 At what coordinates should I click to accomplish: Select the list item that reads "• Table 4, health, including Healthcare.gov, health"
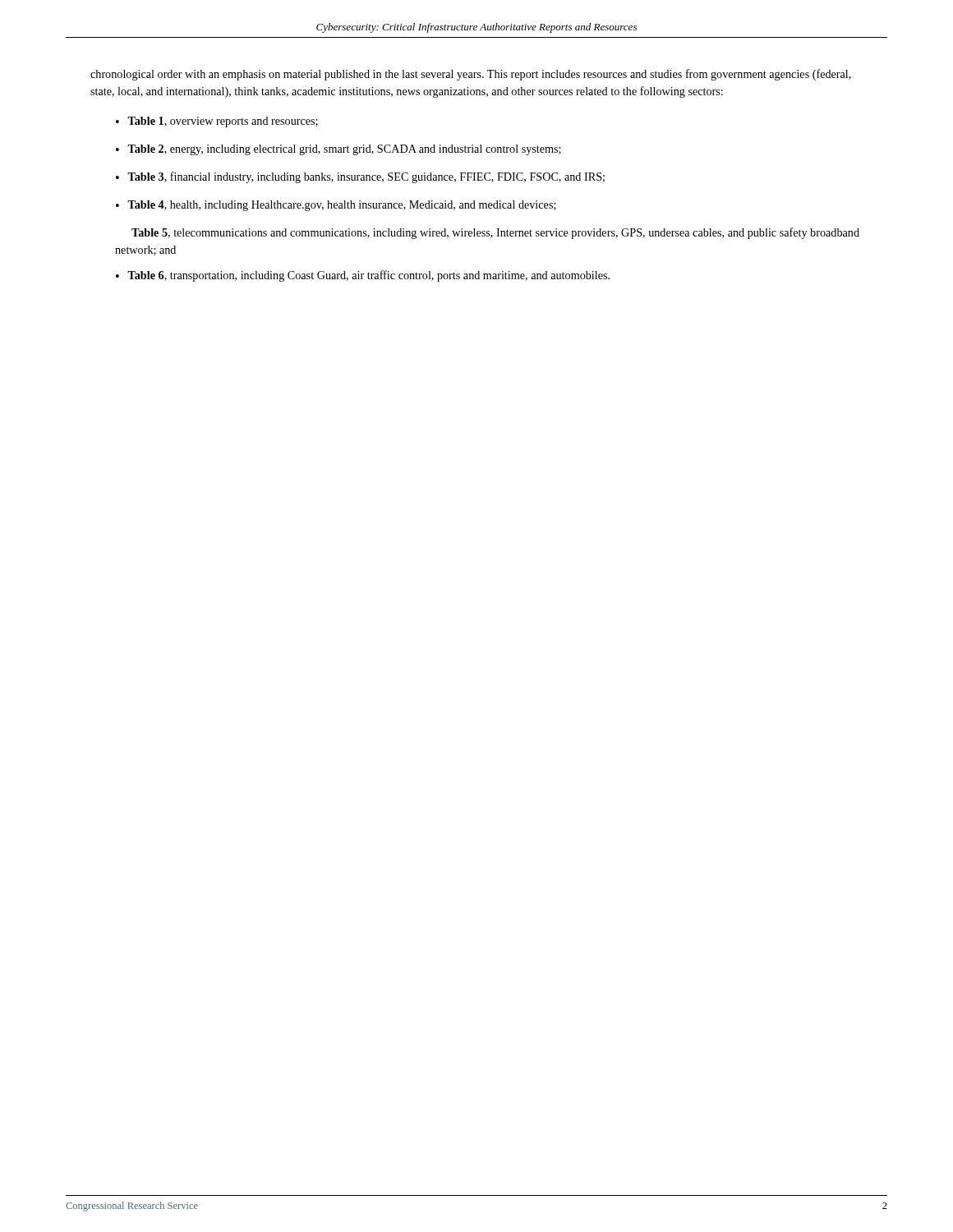(336, 206)
